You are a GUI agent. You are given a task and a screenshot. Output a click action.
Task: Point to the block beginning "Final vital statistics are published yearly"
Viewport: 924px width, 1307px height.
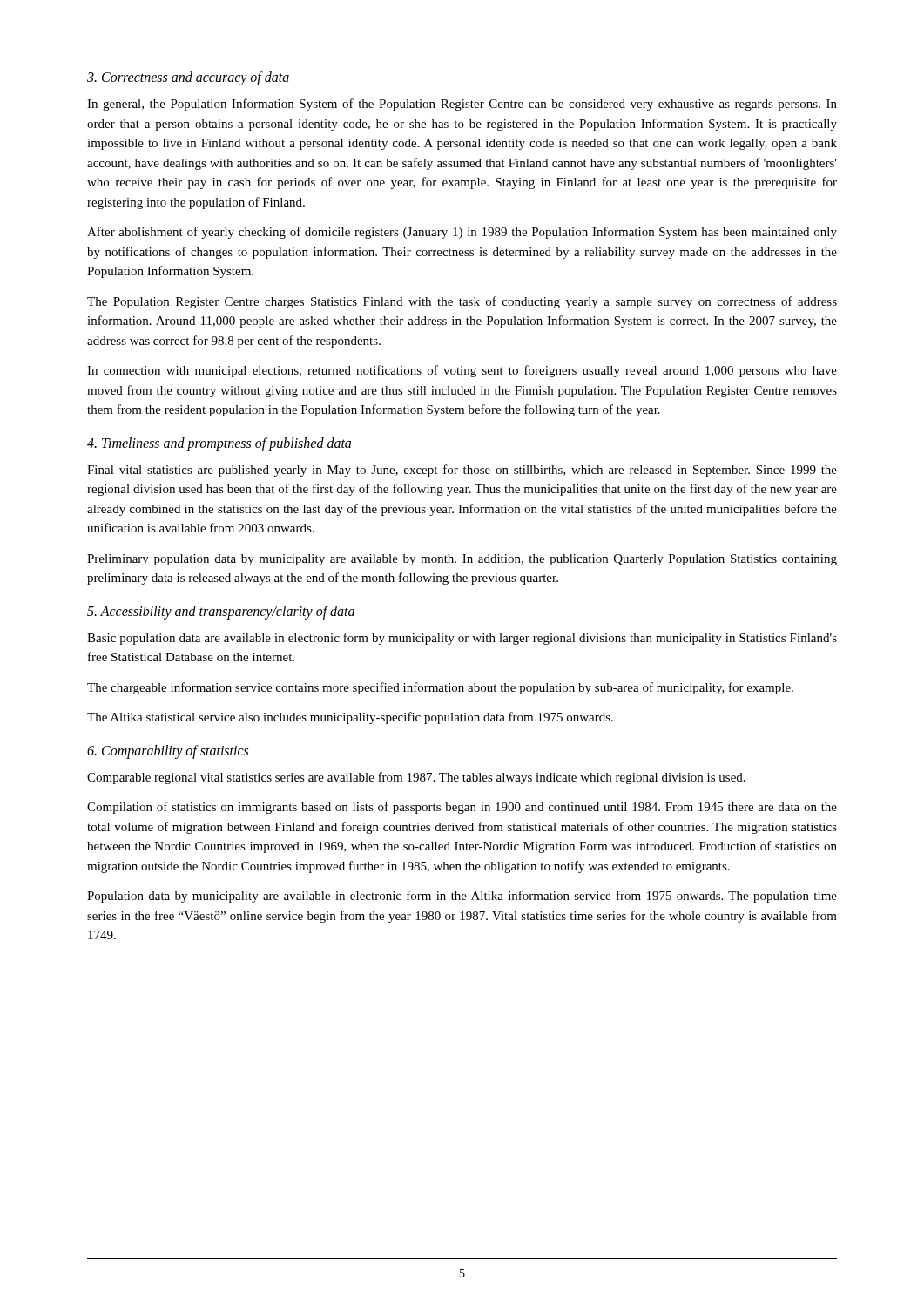(x=462, y=499)
